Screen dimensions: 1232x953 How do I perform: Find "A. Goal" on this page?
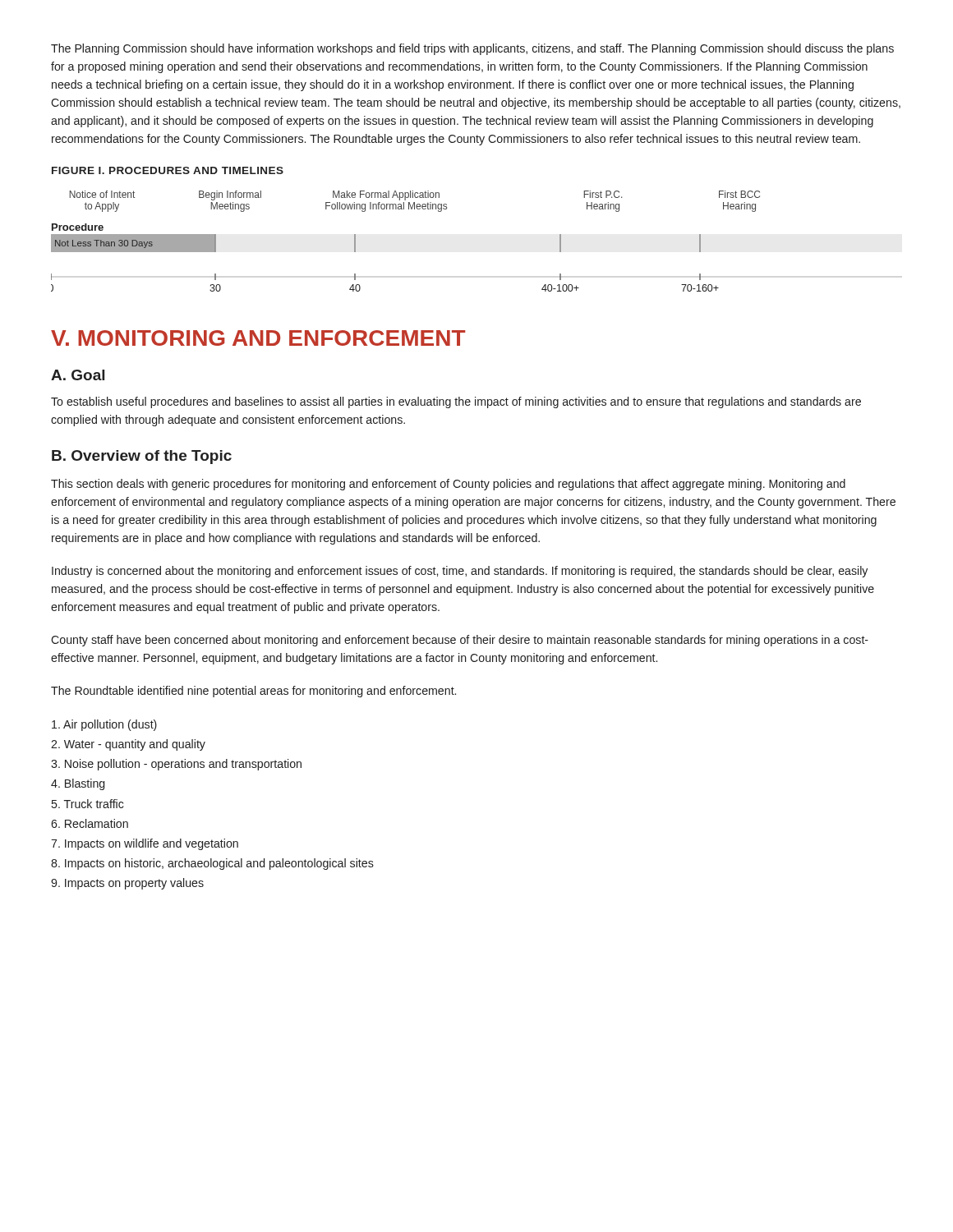pyautogui.click(x=78, y=375)
